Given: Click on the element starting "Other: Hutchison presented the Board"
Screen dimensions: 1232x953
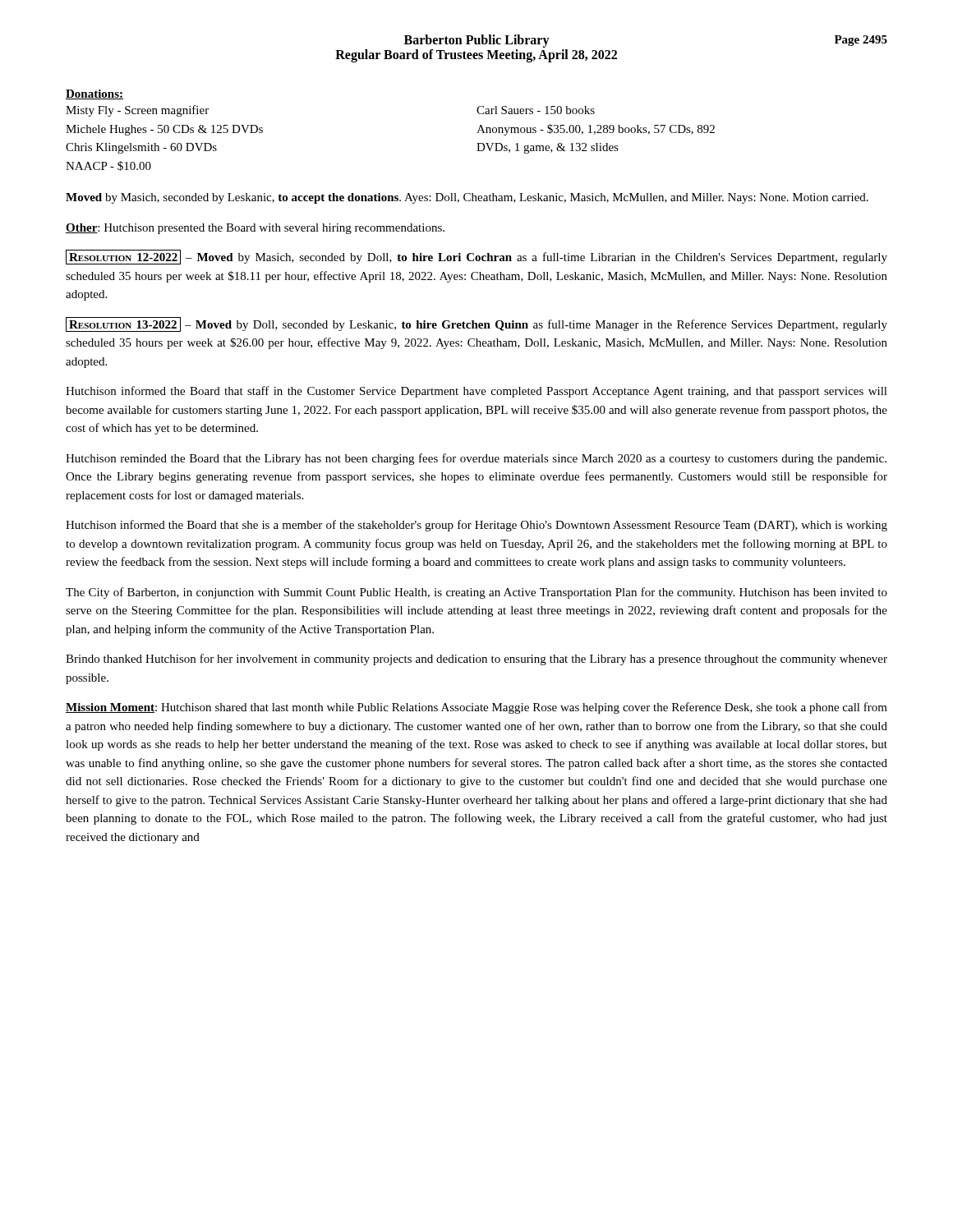Looking at the screenshot, I should (x=255, y=227).
